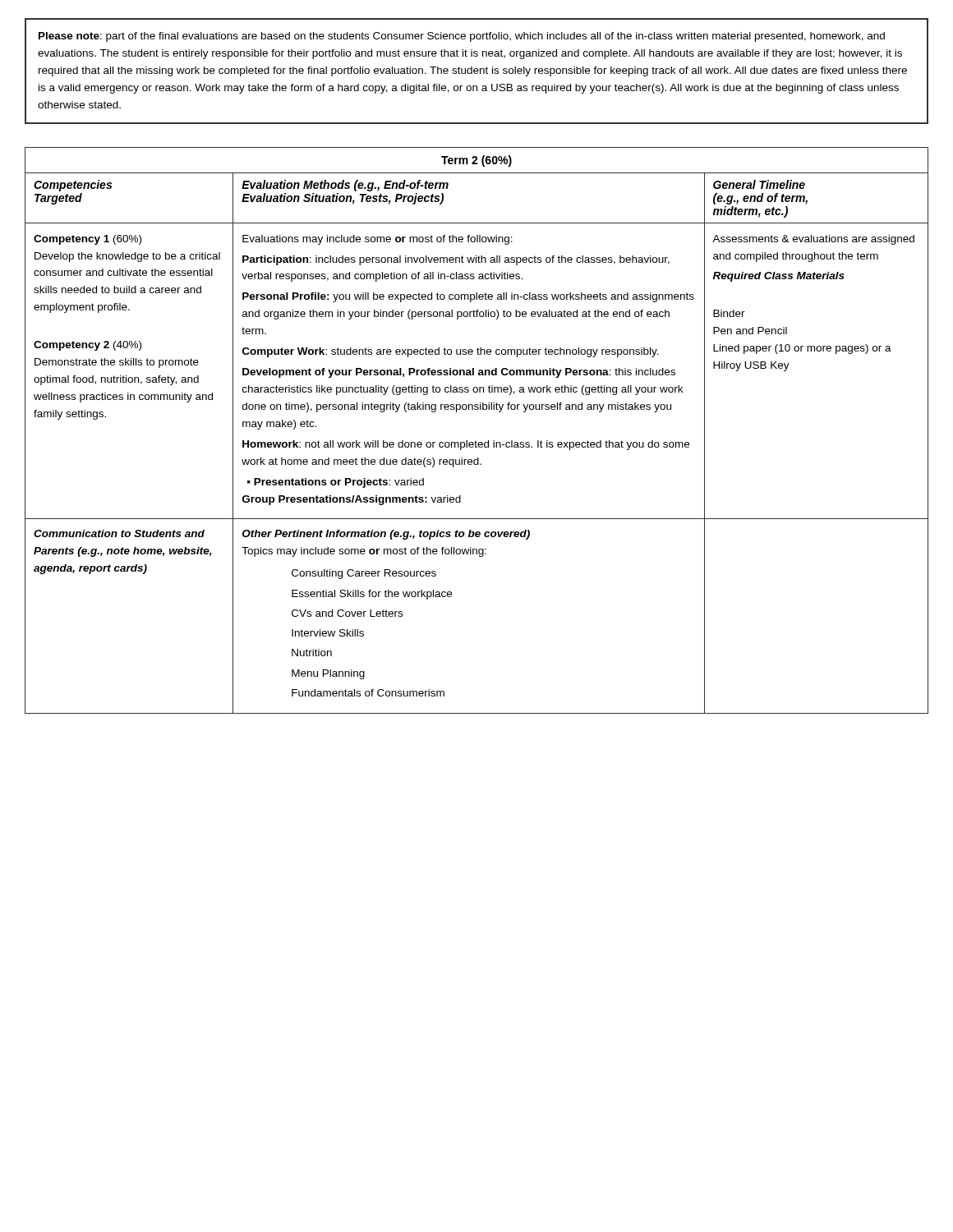The height and width of the screenshot is (1232, 953).
Task: Locate the table
Action: pos(476,430)
